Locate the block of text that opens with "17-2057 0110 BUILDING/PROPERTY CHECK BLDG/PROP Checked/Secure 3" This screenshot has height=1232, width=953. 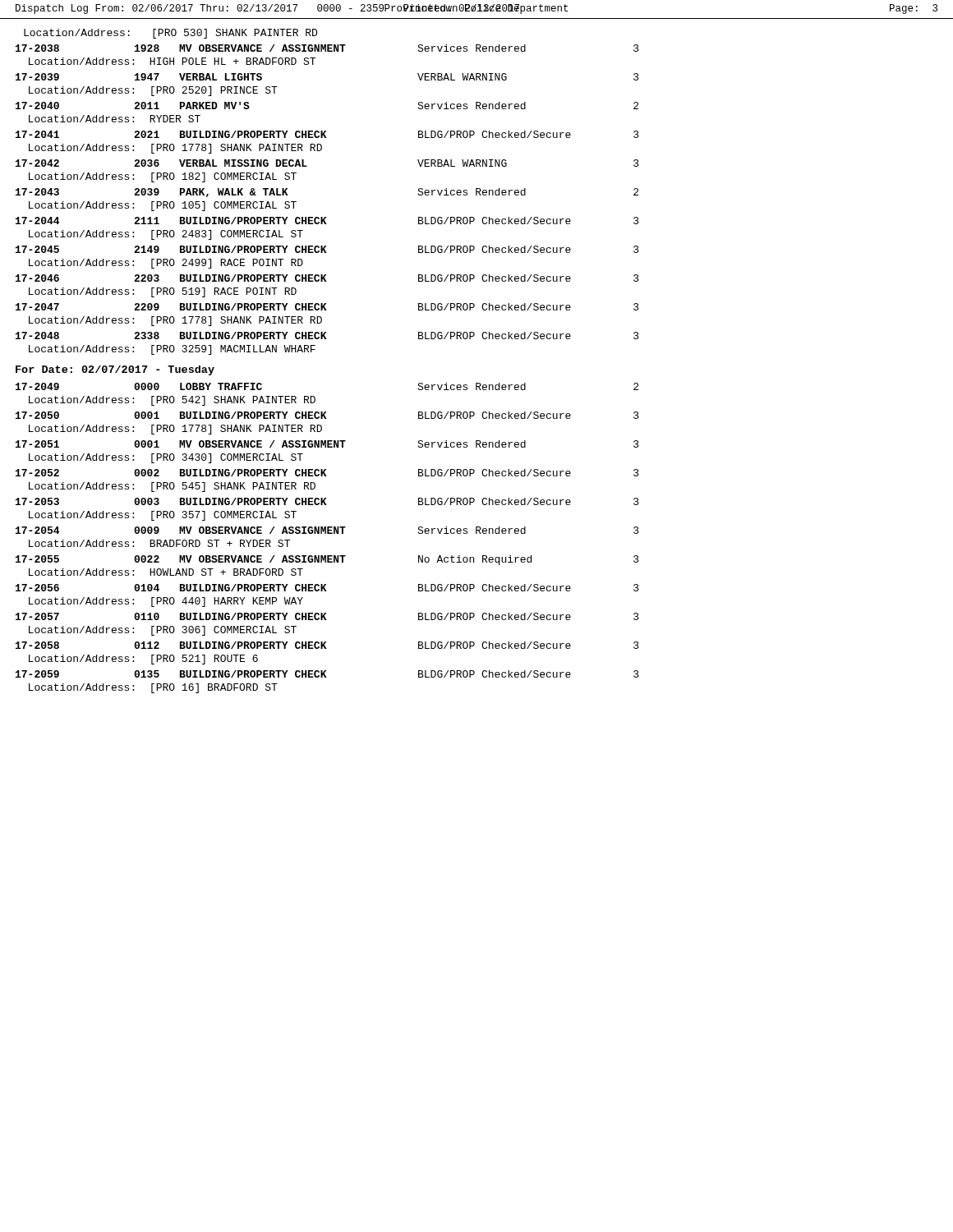(x=476, y=624)
